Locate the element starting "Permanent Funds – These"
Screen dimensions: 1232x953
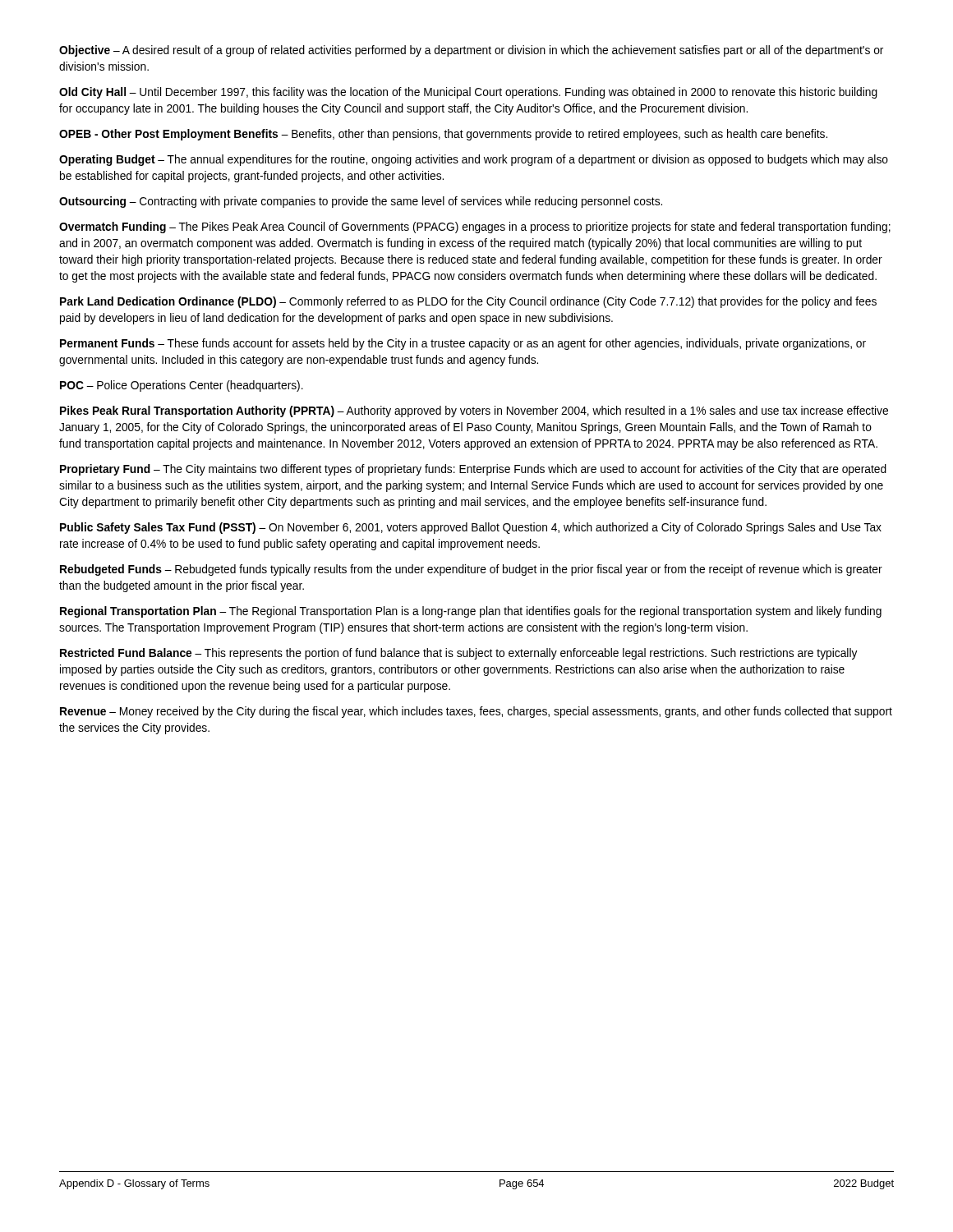coord(463,352)
